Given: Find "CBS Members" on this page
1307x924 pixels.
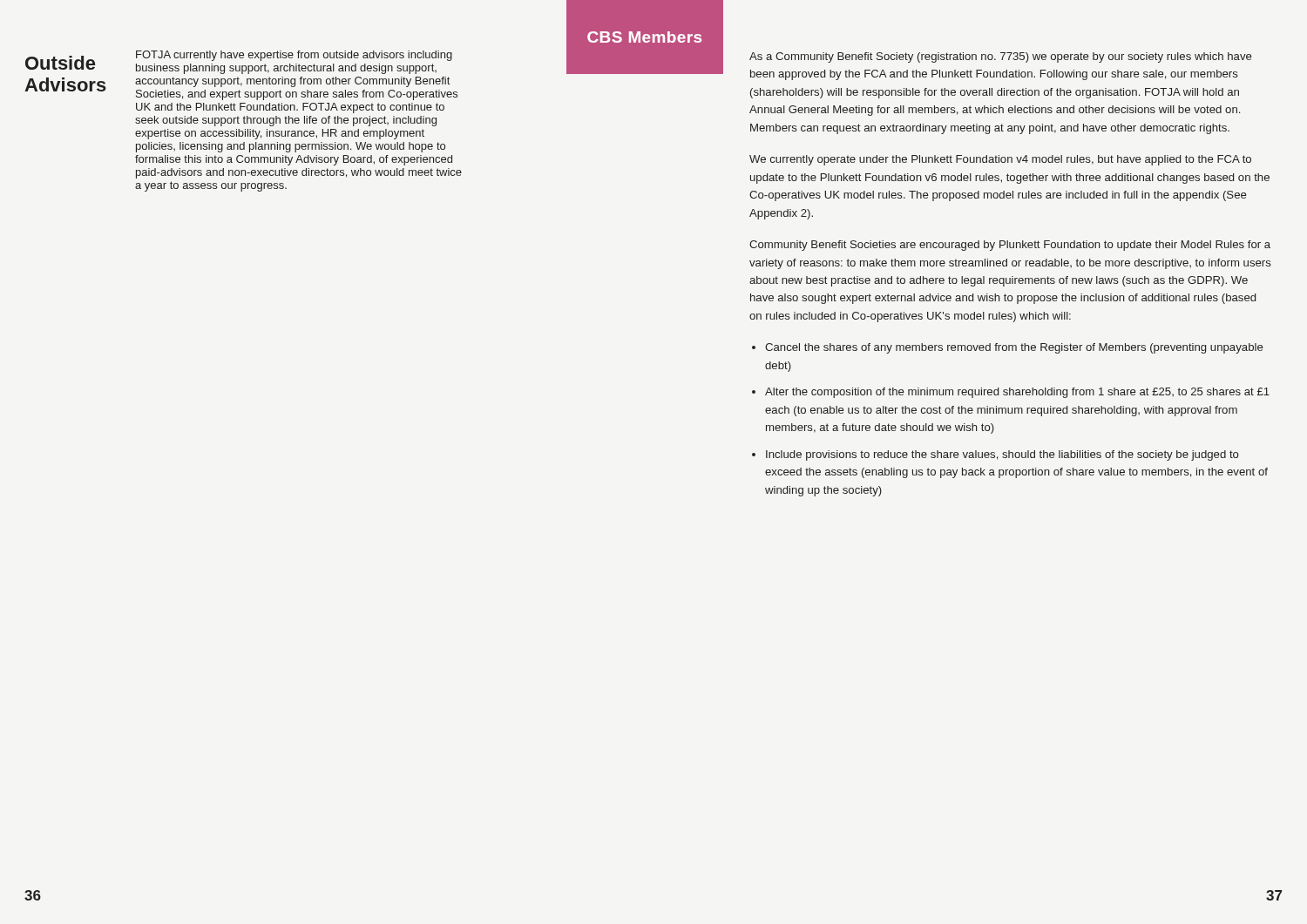Looking at the screenshot, I should click(x=645, y=37).
